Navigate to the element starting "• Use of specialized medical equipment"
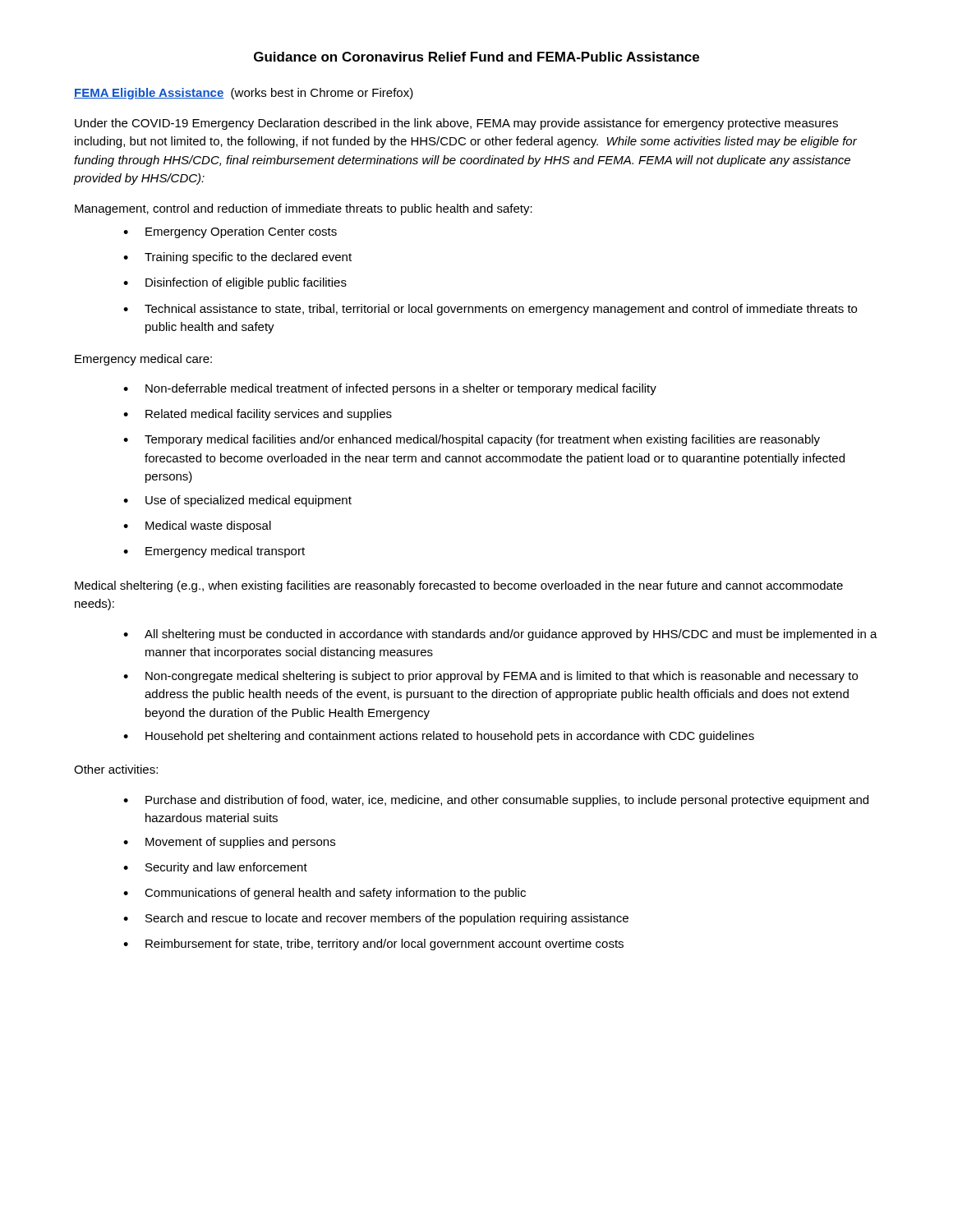The image size is (953, 1232). [237, 501]
